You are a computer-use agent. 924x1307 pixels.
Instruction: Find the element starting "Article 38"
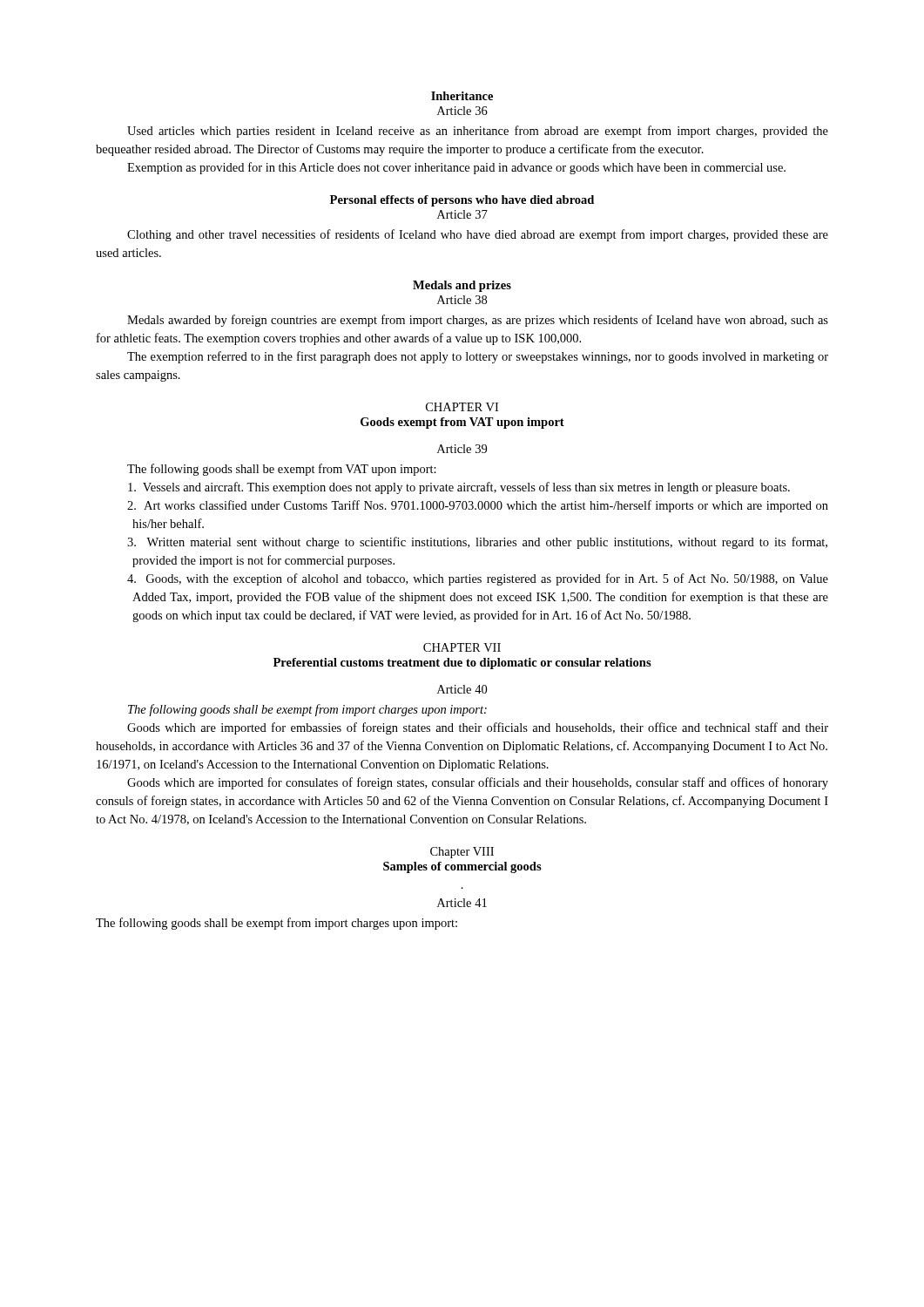coord(462,300)
